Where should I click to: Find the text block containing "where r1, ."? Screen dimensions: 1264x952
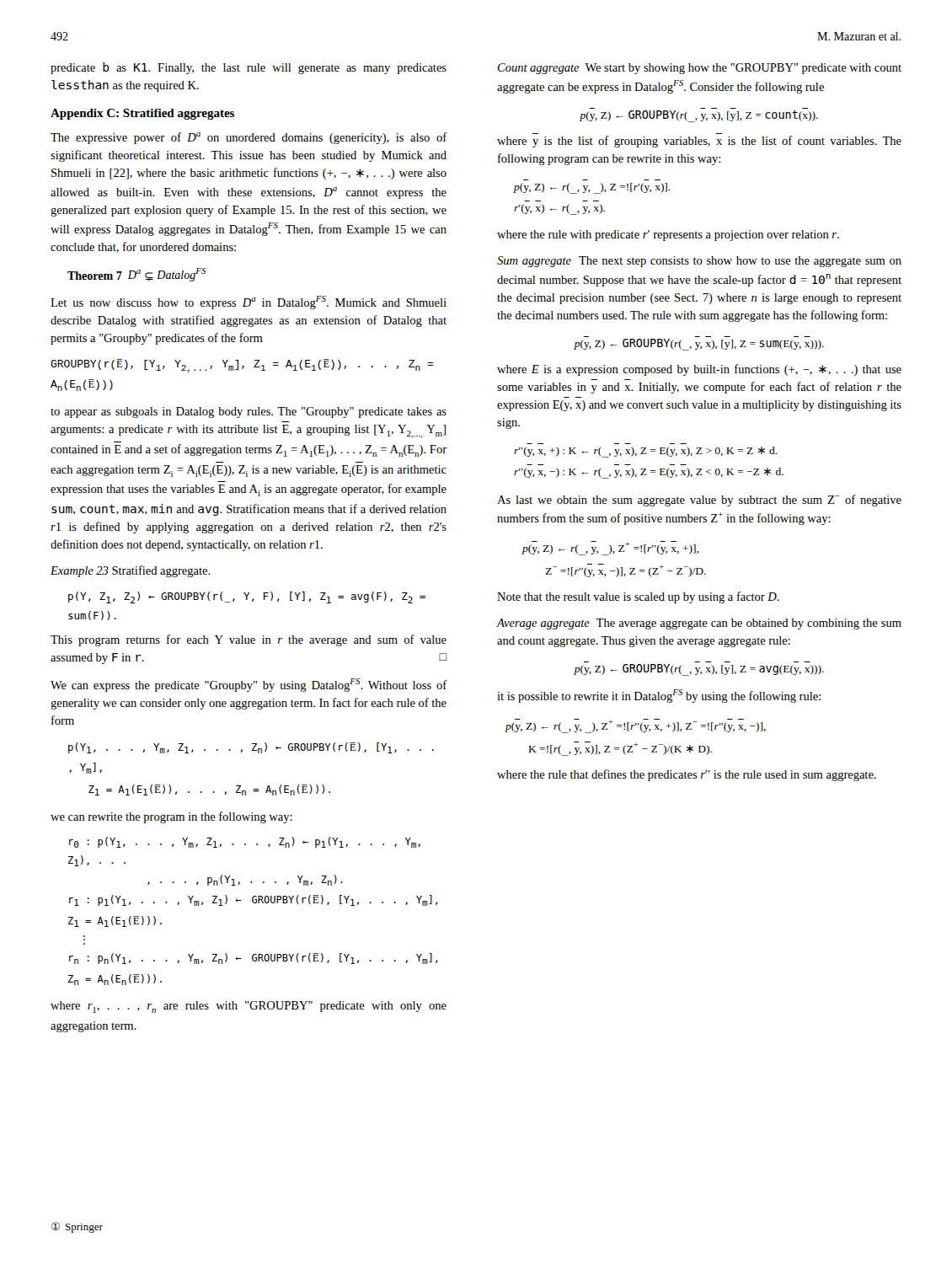[249, 1016]
